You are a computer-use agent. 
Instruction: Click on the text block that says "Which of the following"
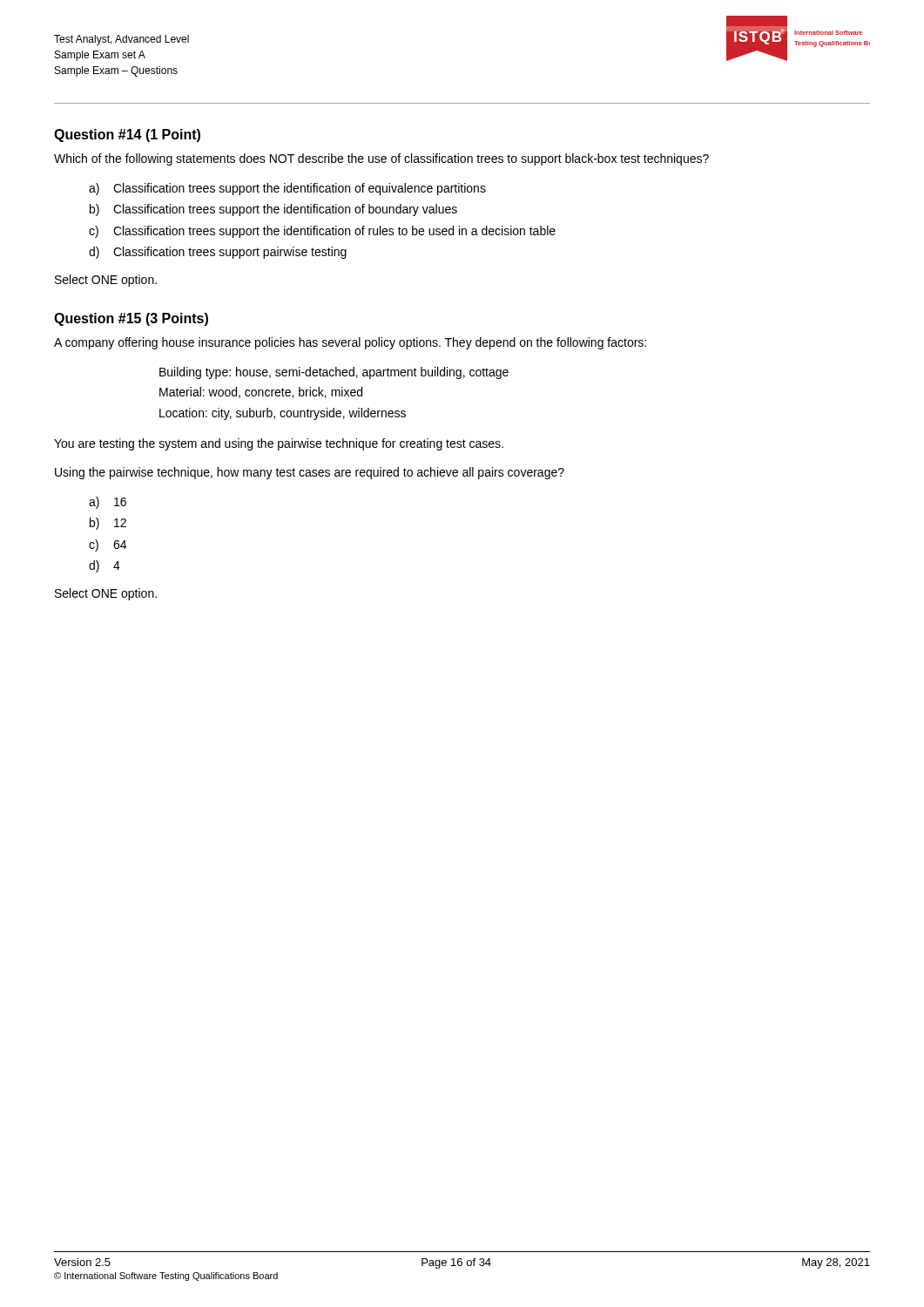382,159
